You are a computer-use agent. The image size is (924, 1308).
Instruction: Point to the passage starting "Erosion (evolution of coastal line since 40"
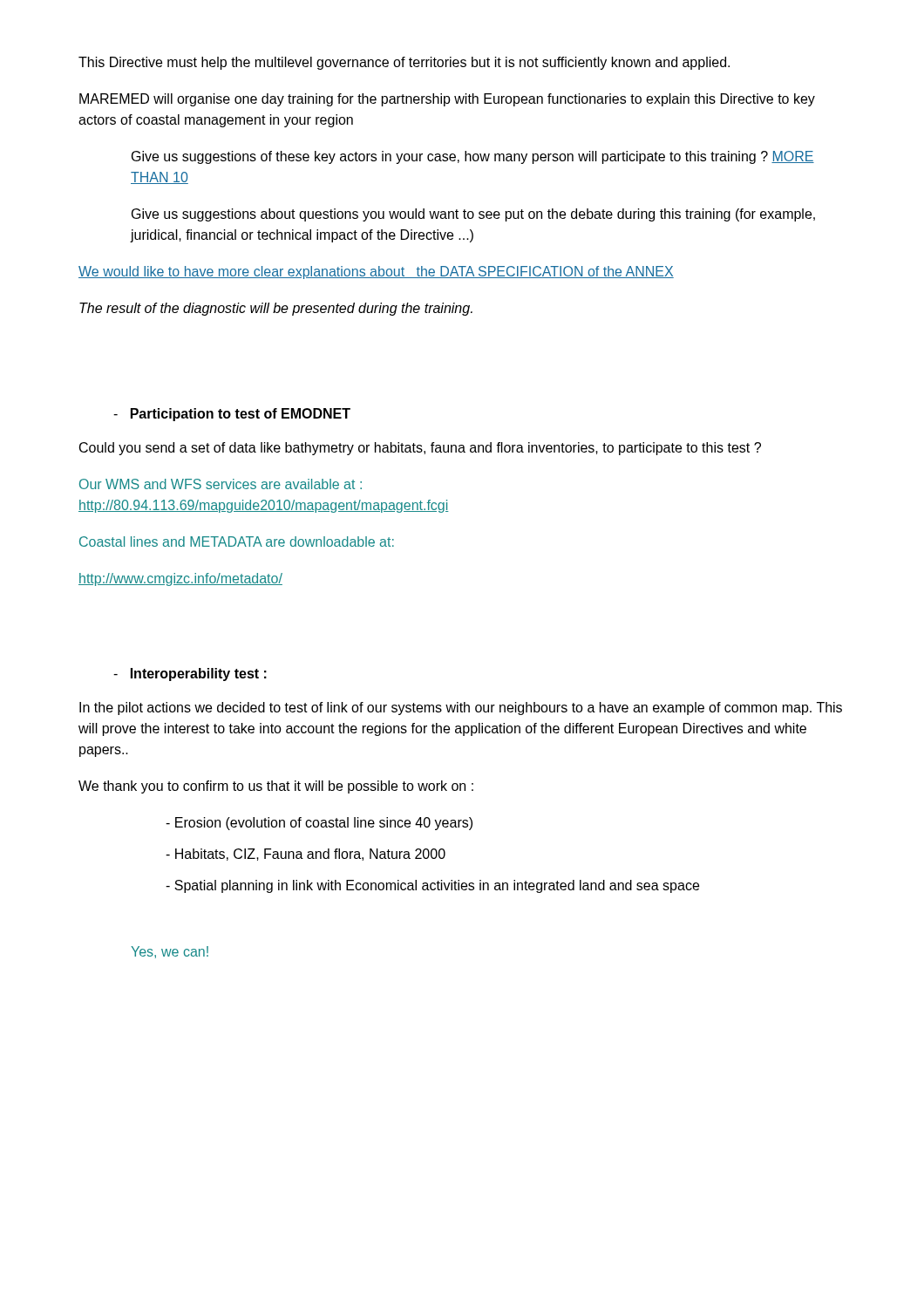click(x=319, y=823)
